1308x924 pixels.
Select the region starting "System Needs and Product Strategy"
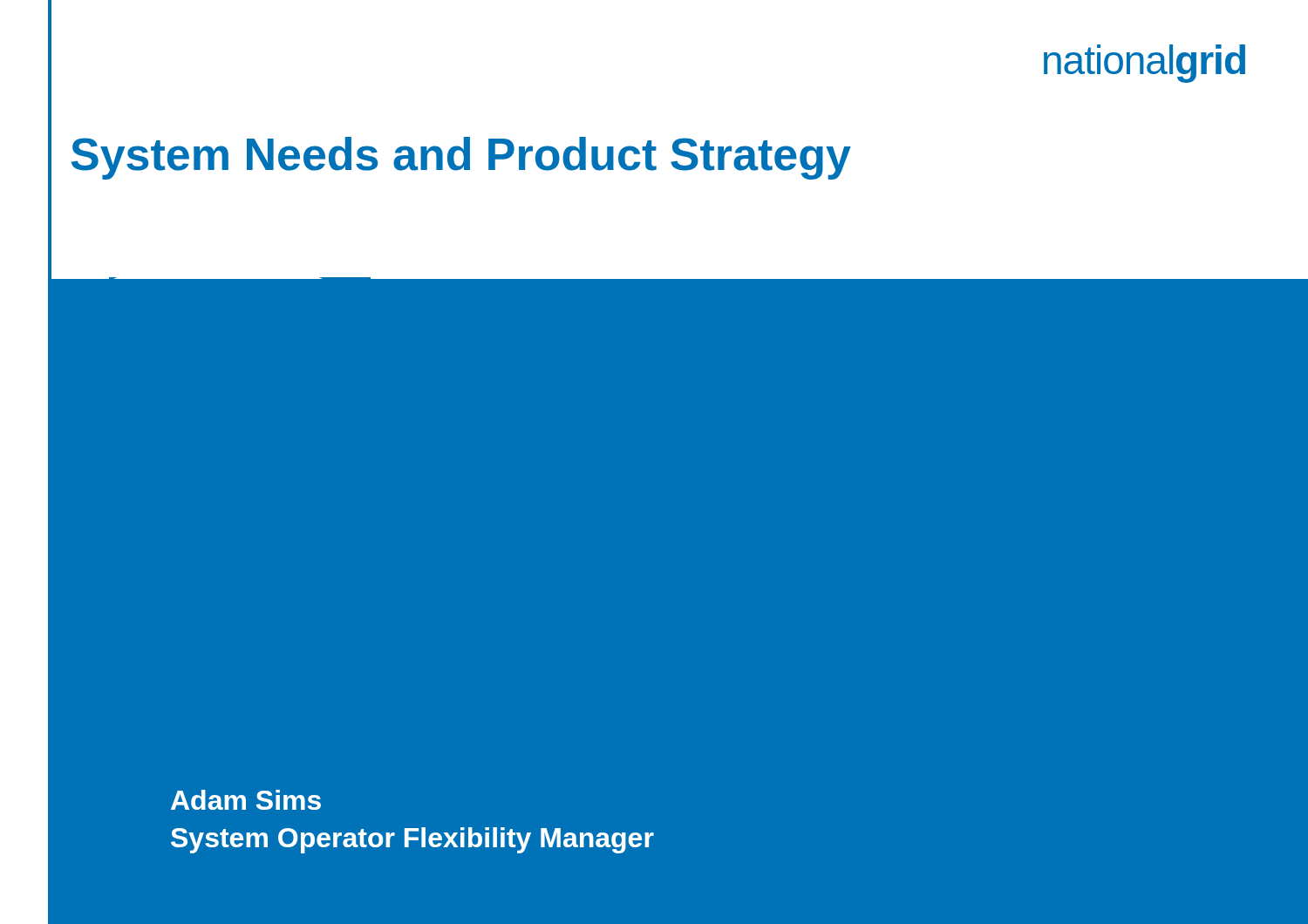point(658,155)
